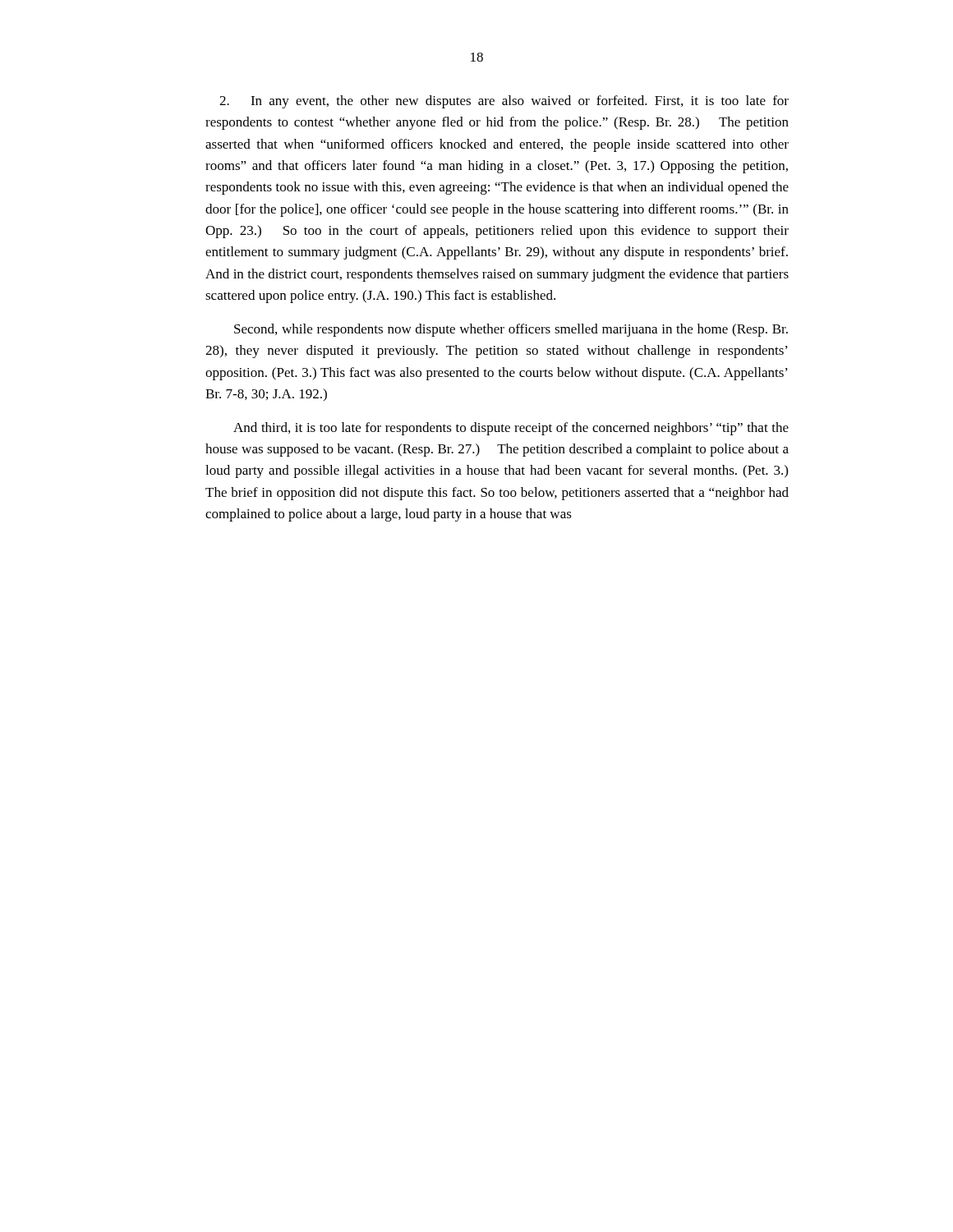Find the block on this page that starts "Second, while respondents"
953x1232 pixels.
click(x=497, y=362)
